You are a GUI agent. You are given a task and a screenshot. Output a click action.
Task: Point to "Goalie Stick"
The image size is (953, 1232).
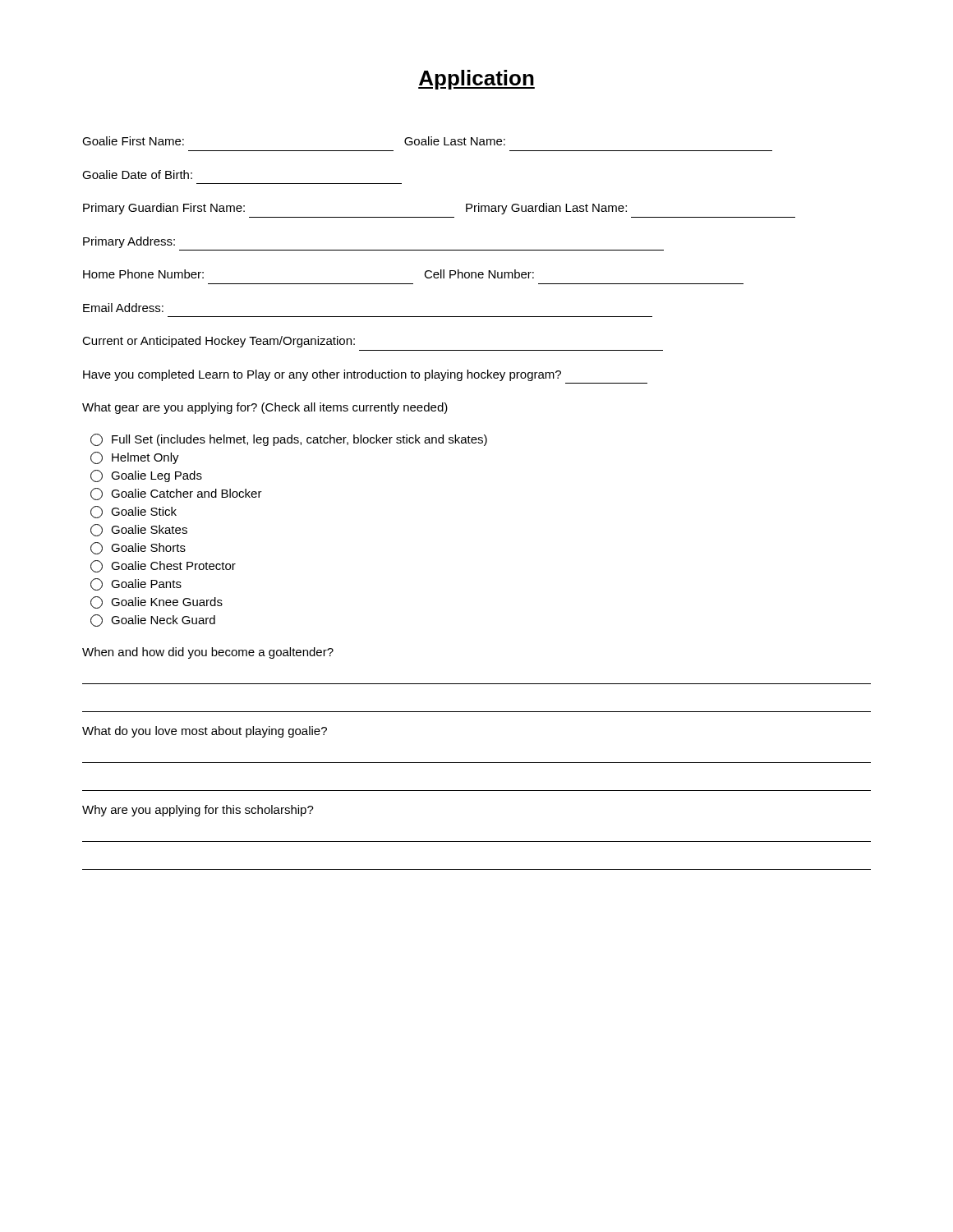tap(134, 511)
